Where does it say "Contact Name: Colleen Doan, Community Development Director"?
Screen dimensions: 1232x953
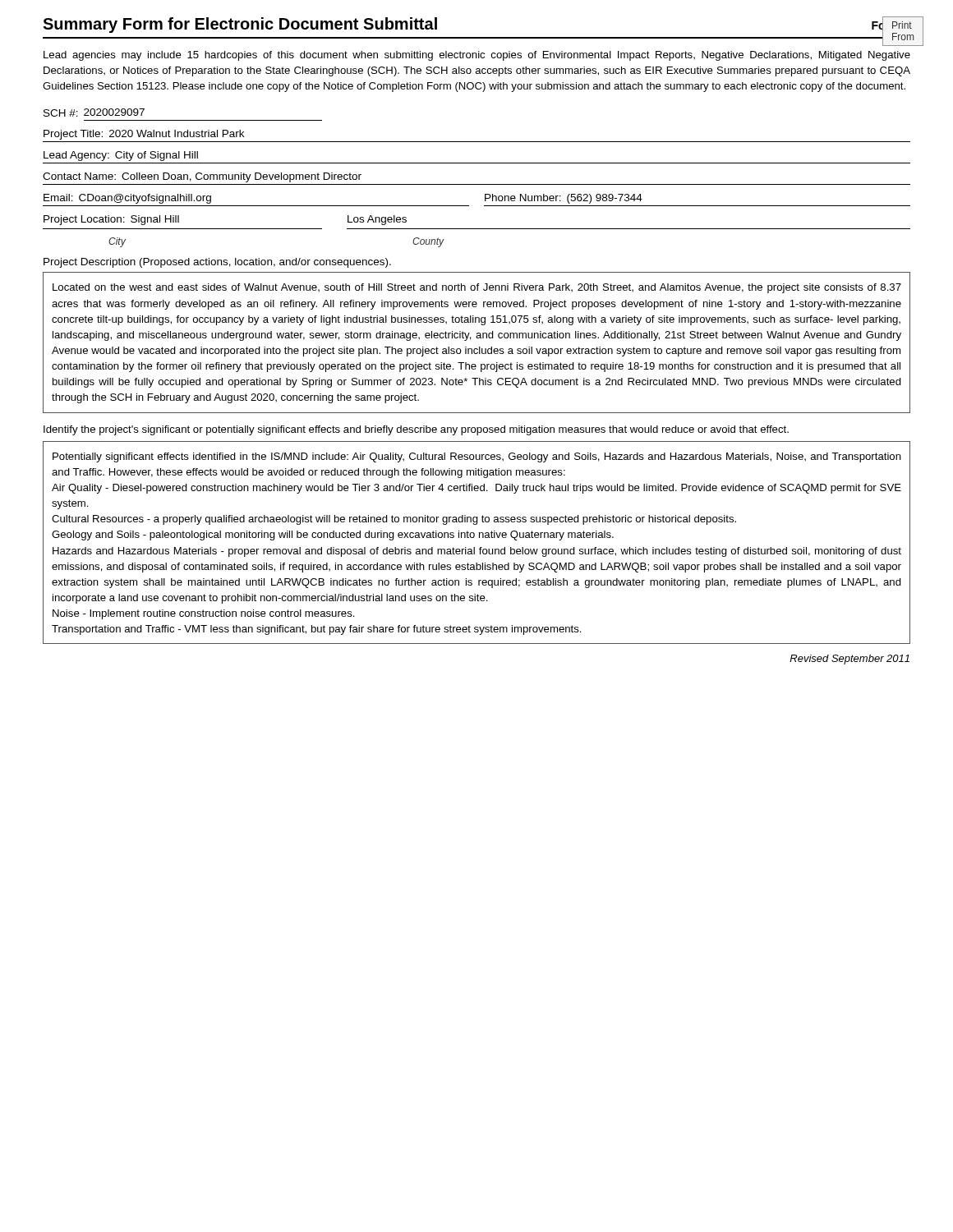point(476,177)
